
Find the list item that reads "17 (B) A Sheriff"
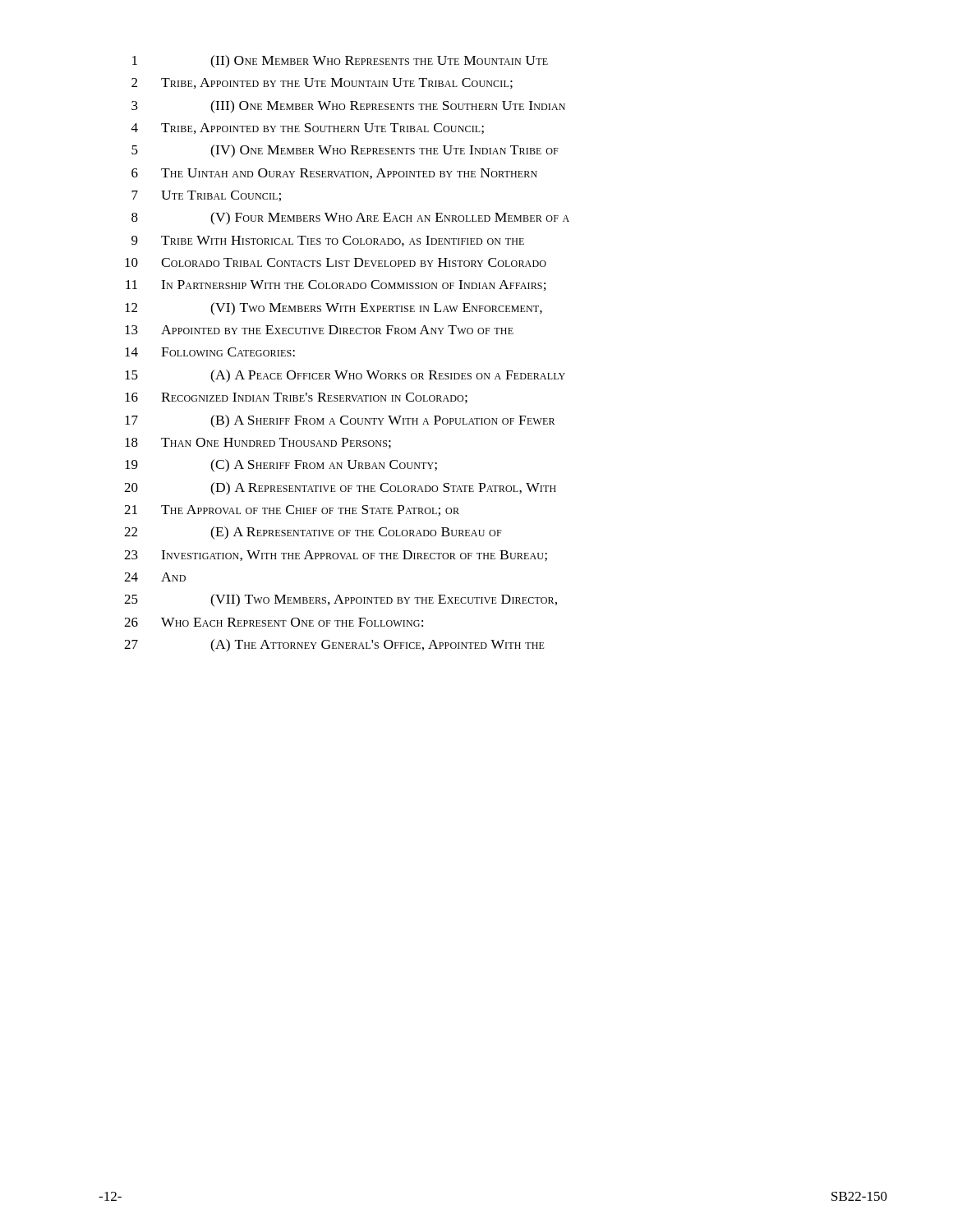493,420
